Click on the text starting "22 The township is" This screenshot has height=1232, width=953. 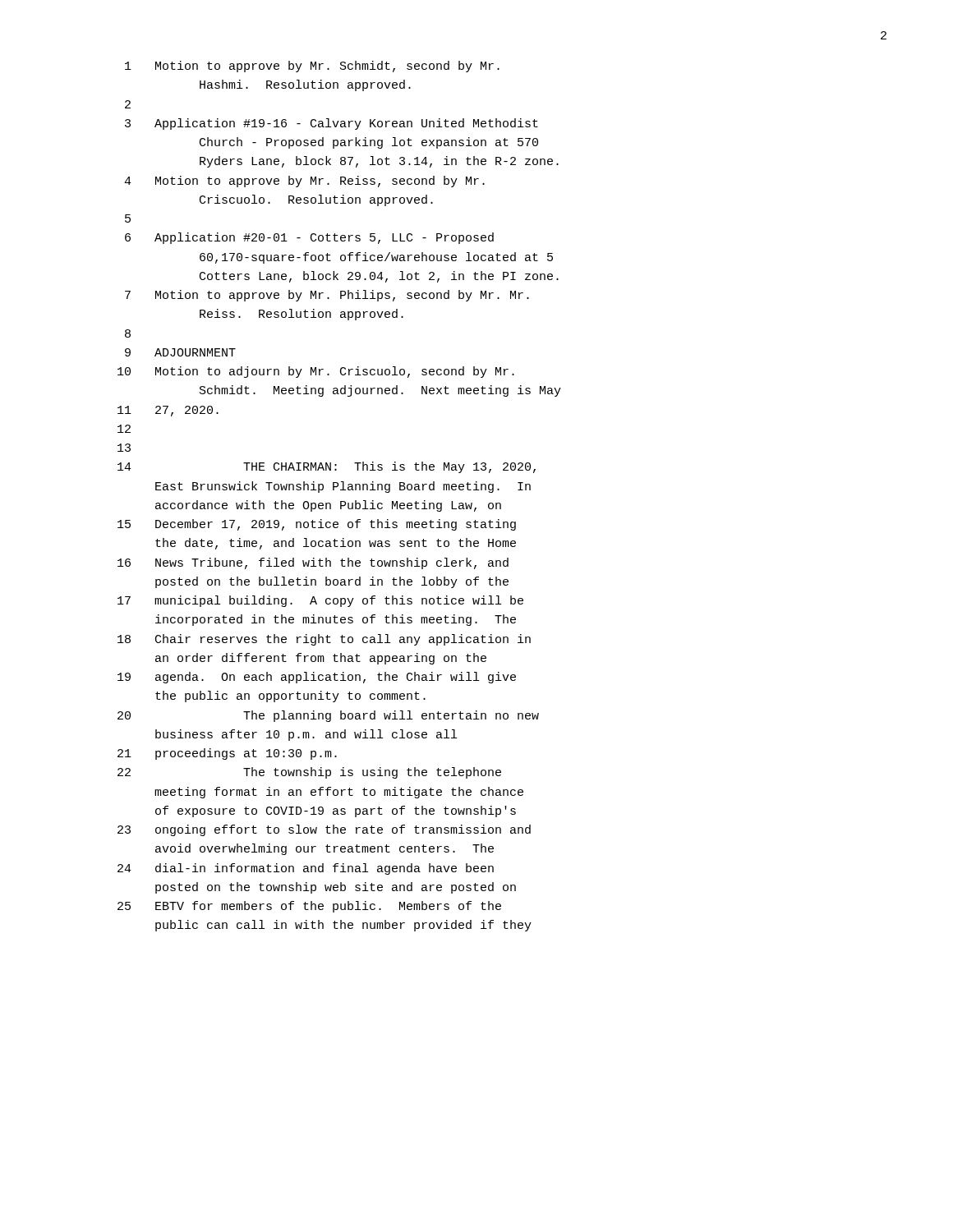click(x=485, y=793)
